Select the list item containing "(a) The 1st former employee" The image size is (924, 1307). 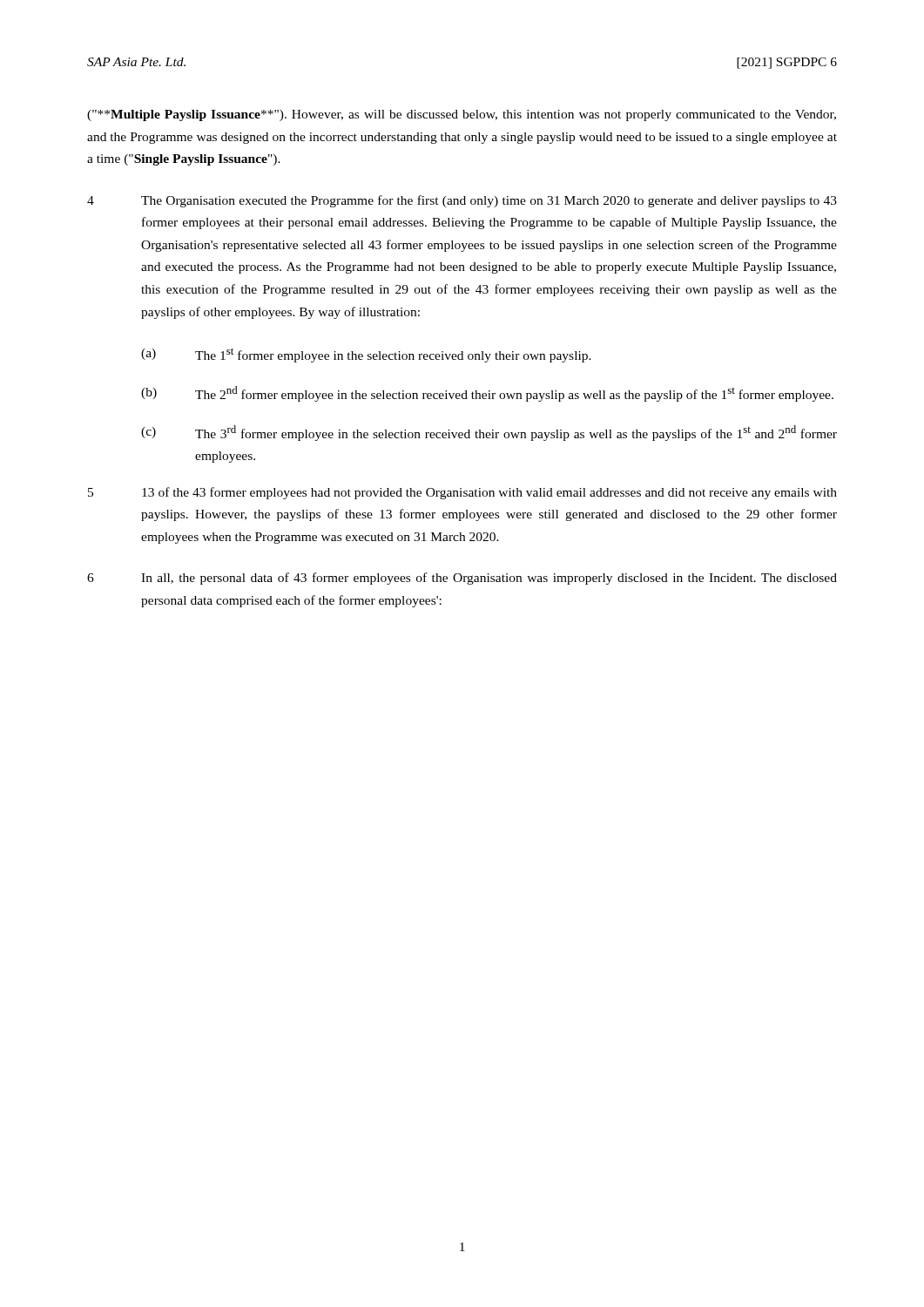[489, 354]
